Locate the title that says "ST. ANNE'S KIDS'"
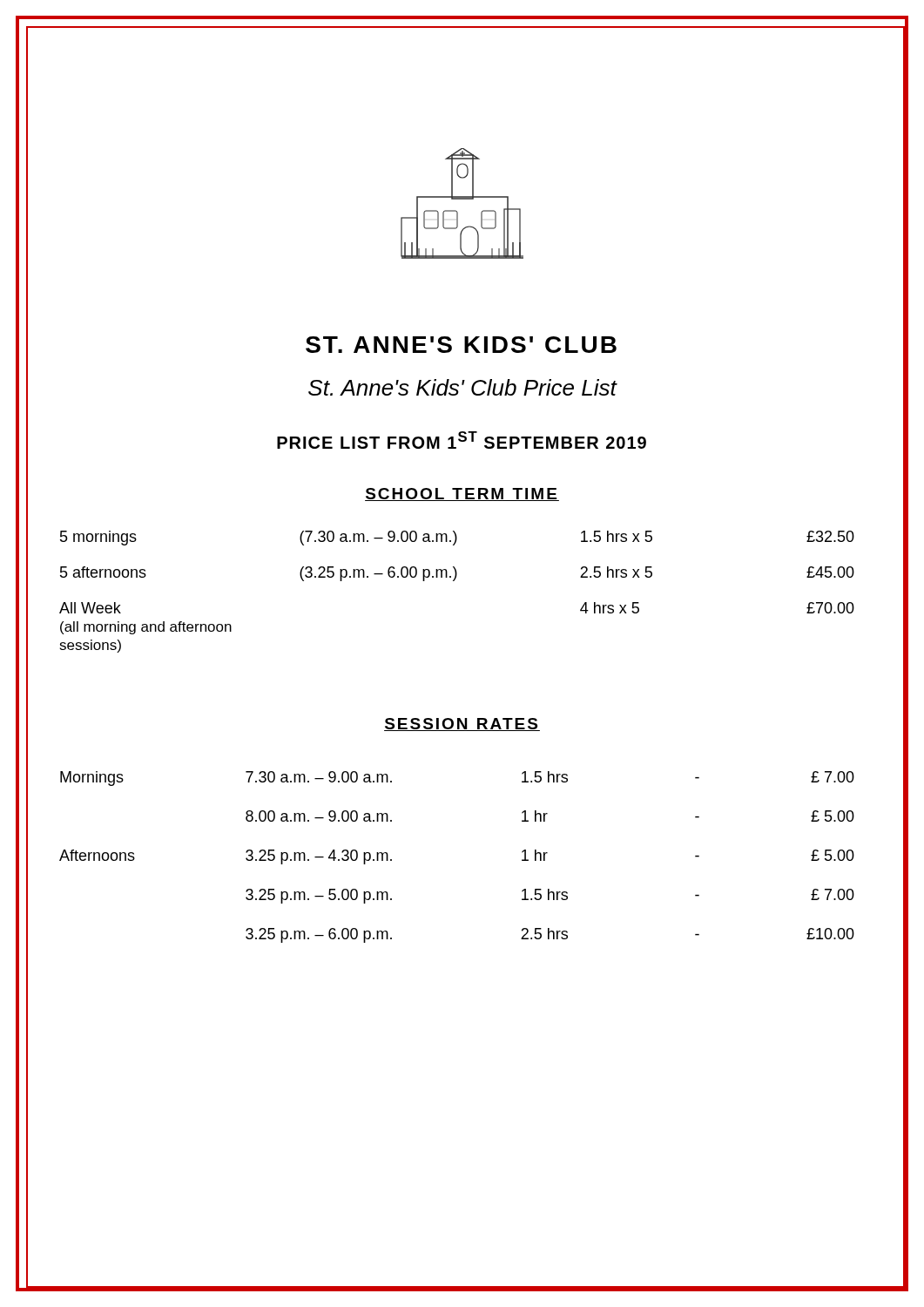The image size is (924, 1307). pyautogui.click(x=462, y=345)
